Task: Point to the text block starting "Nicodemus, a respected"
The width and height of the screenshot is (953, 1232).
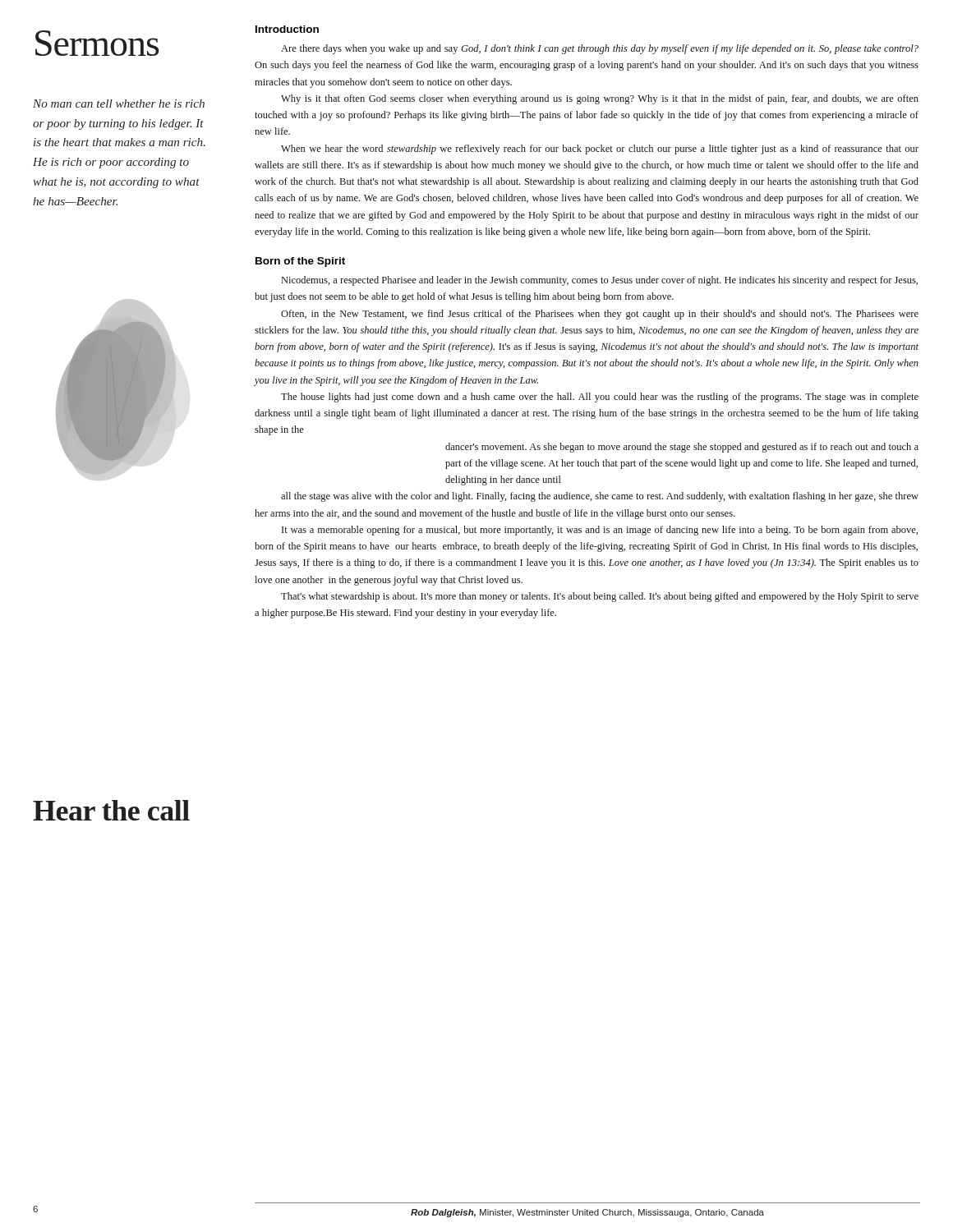Action: 587,355
